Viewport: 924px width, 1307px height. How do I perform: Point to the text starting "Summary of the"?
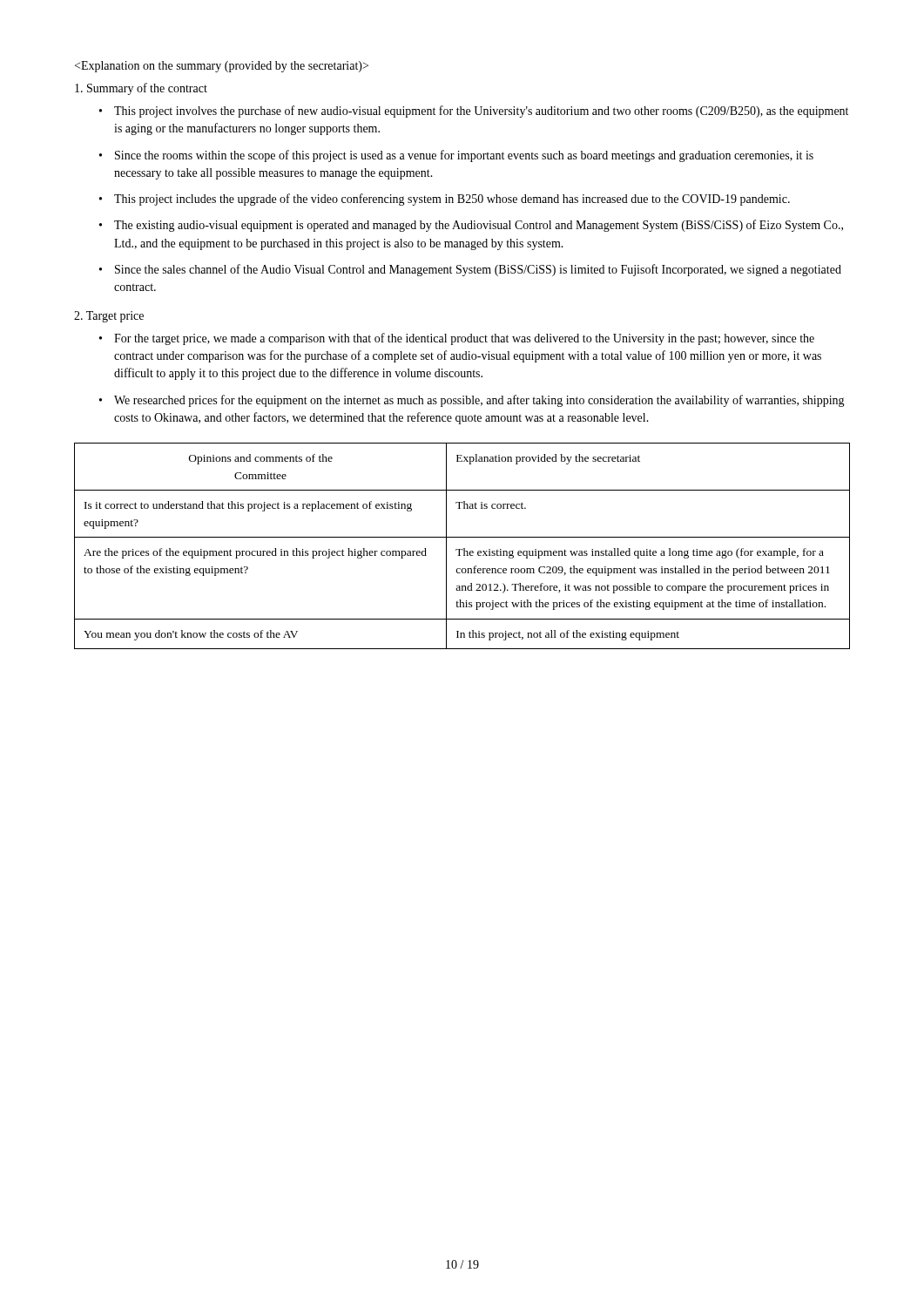[x=141, y=88]
